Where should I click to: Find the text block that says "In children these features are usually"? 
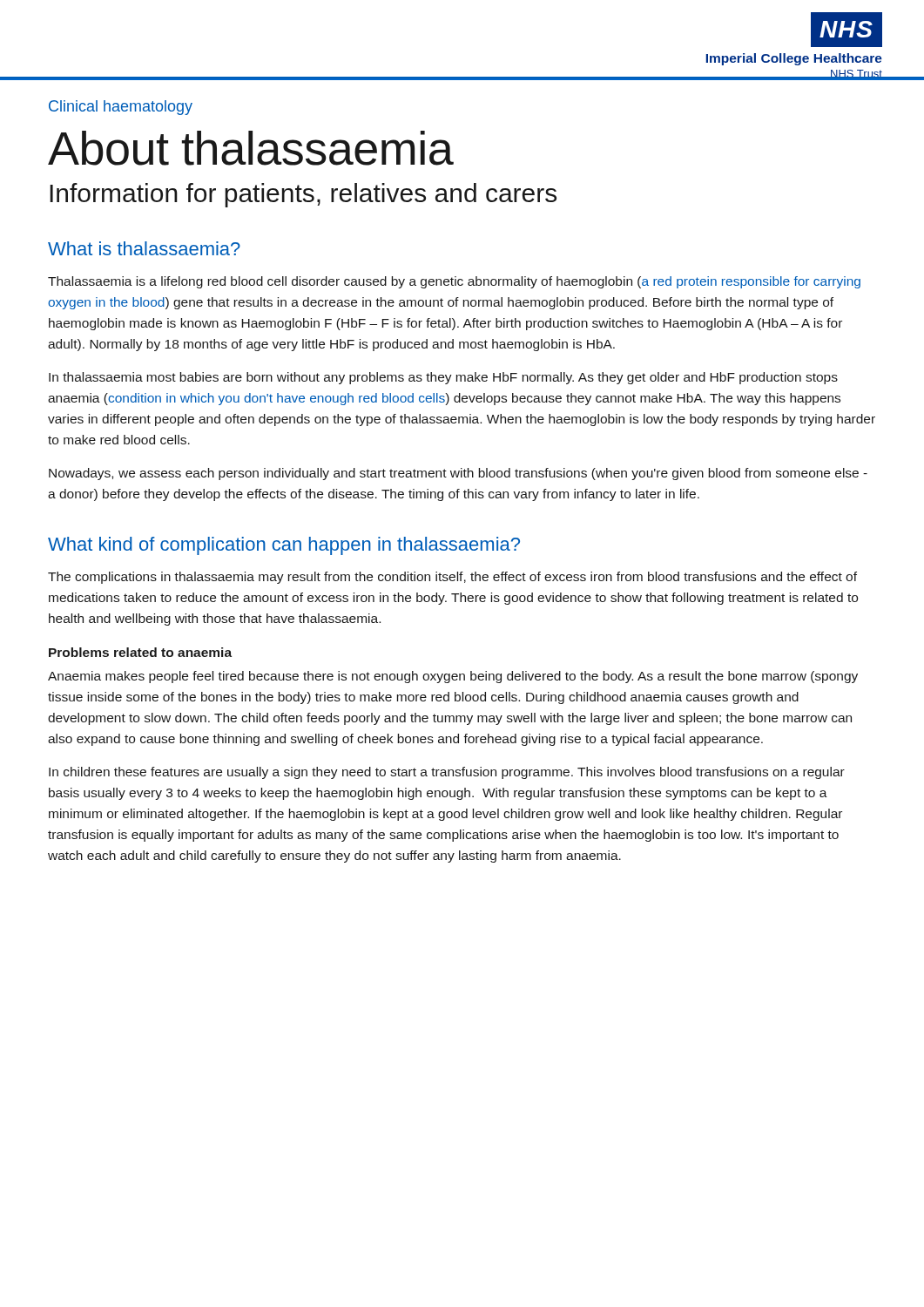tap(446, 813)
